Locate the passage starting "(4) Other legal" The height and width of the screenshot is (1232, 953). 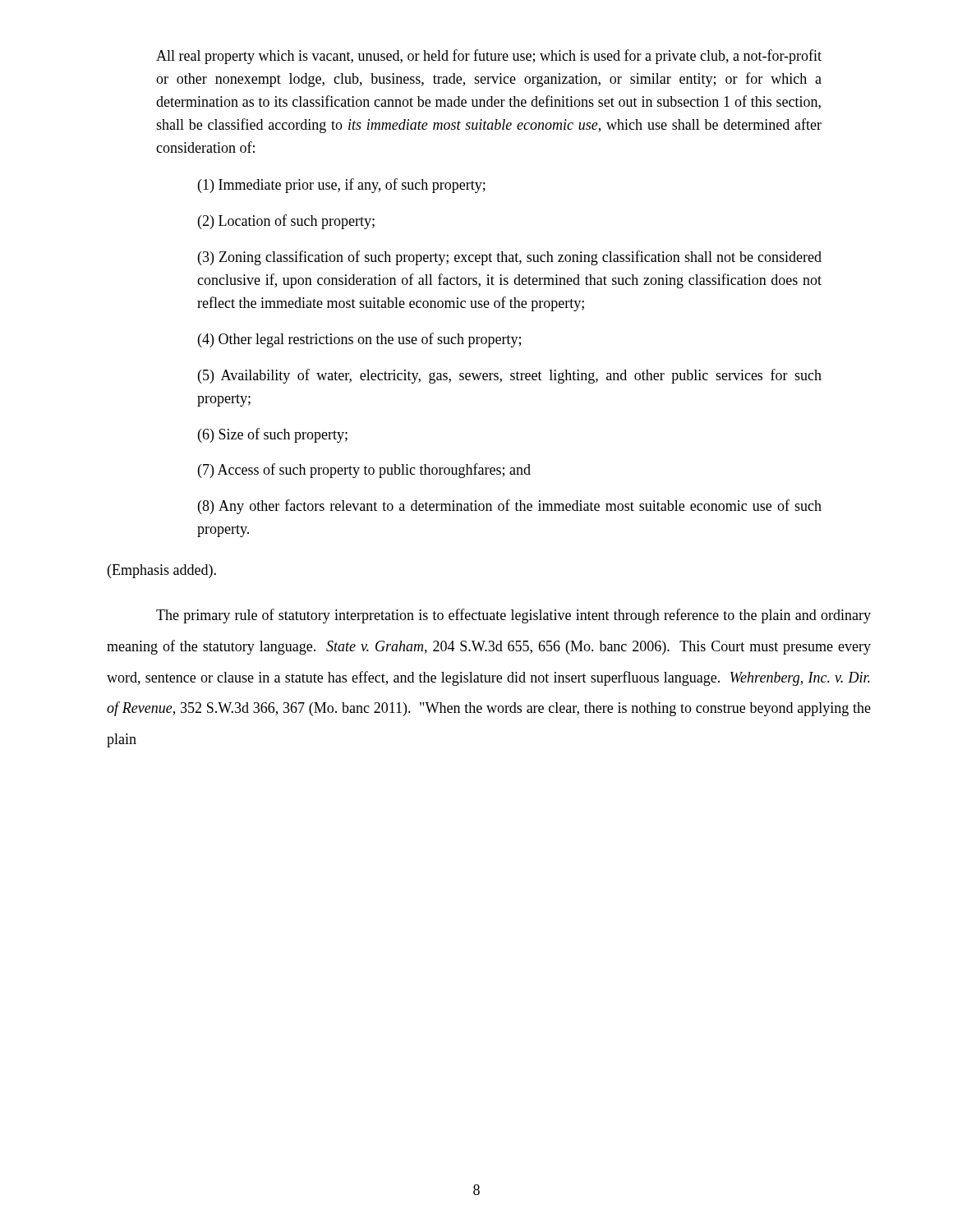(360, 339)
